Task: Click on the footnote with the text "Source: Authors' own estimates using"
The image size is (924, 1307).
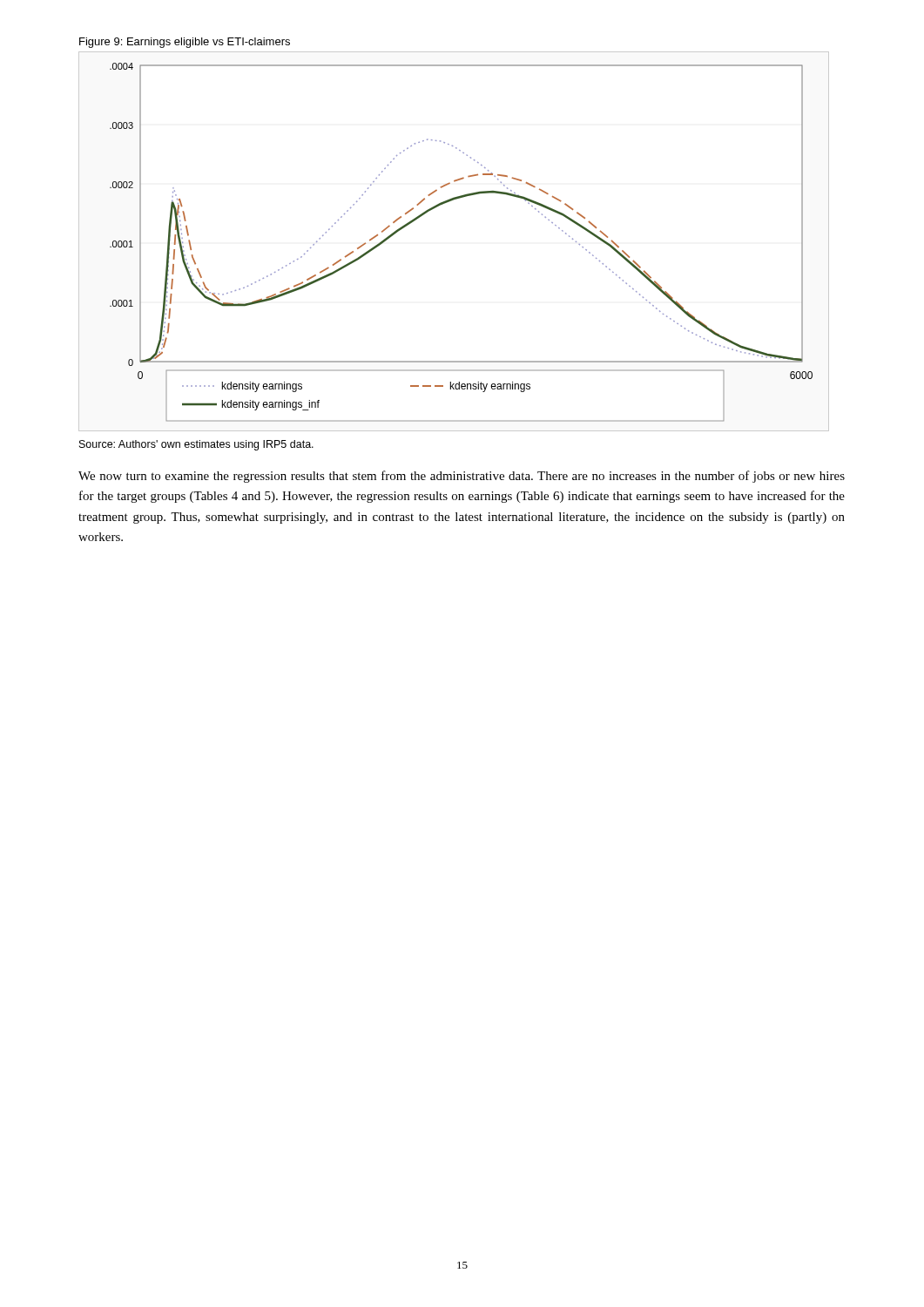Action: tap(196, 444)
